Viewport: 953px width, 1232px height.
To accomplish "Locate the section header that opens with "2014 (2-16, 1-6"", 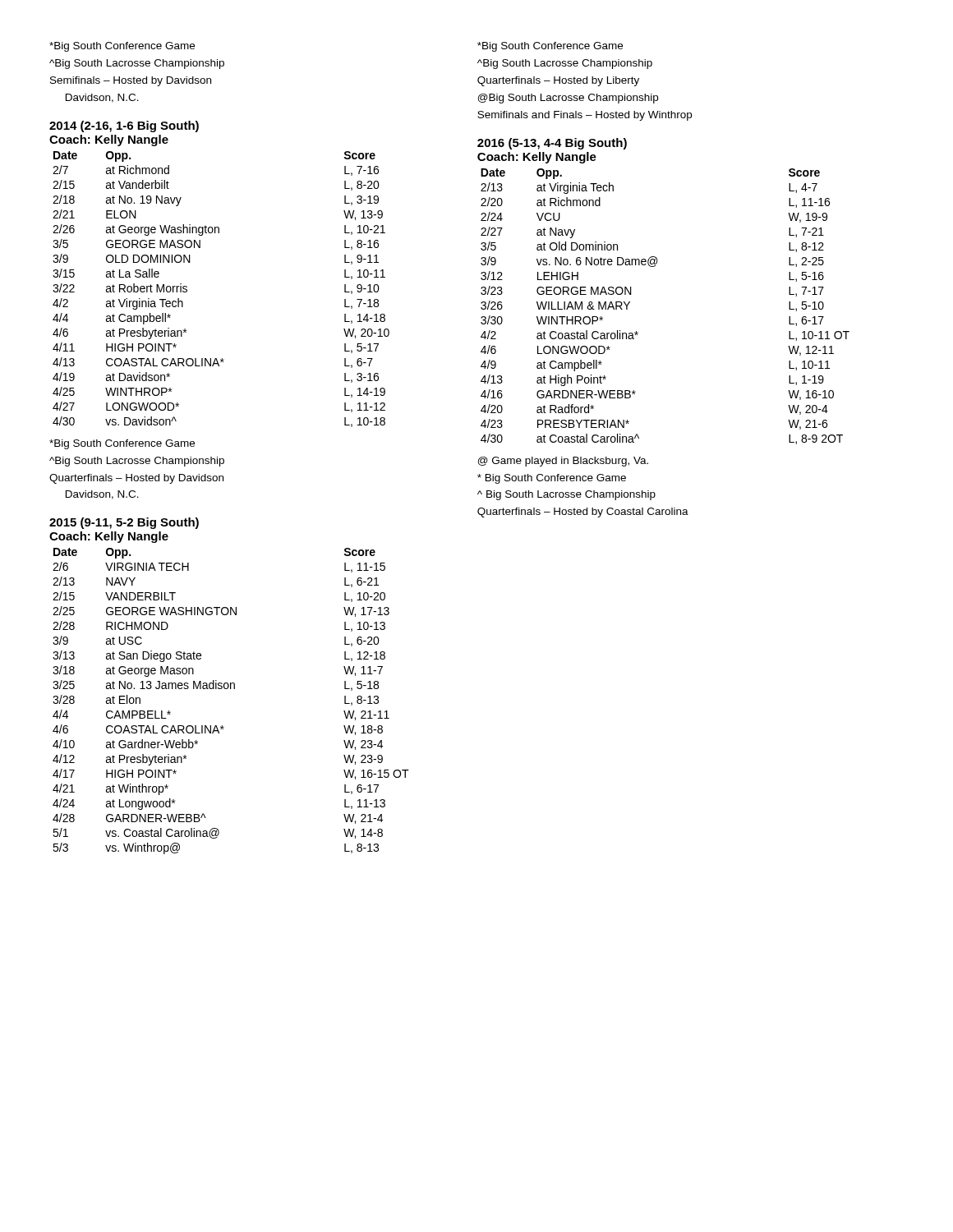I will 124,126.
